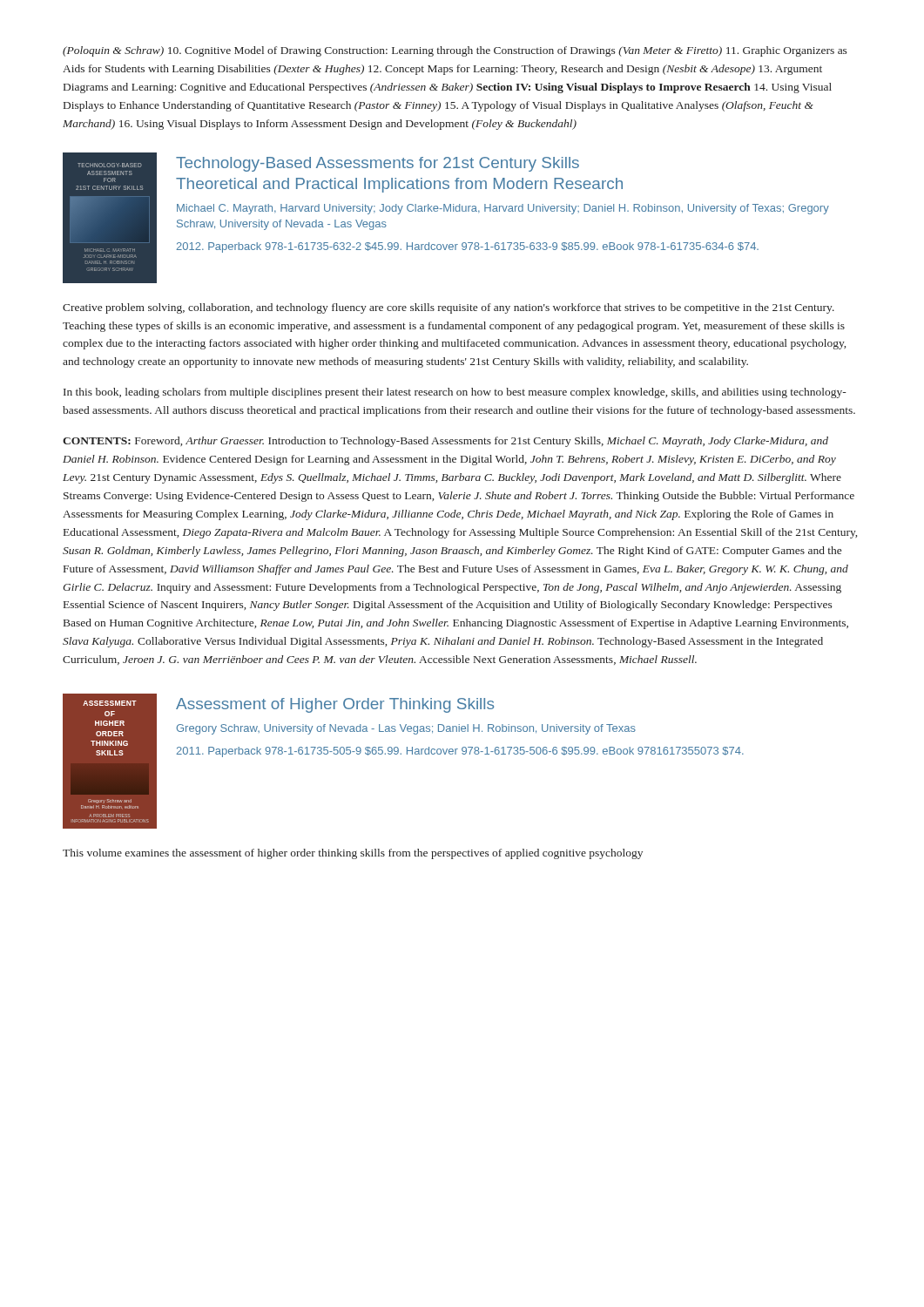The height and width of the screenshot is (1307, 924).
Task: Navigate to the text starting "In this book, leading scholars from"
Action: coord(459,401)
